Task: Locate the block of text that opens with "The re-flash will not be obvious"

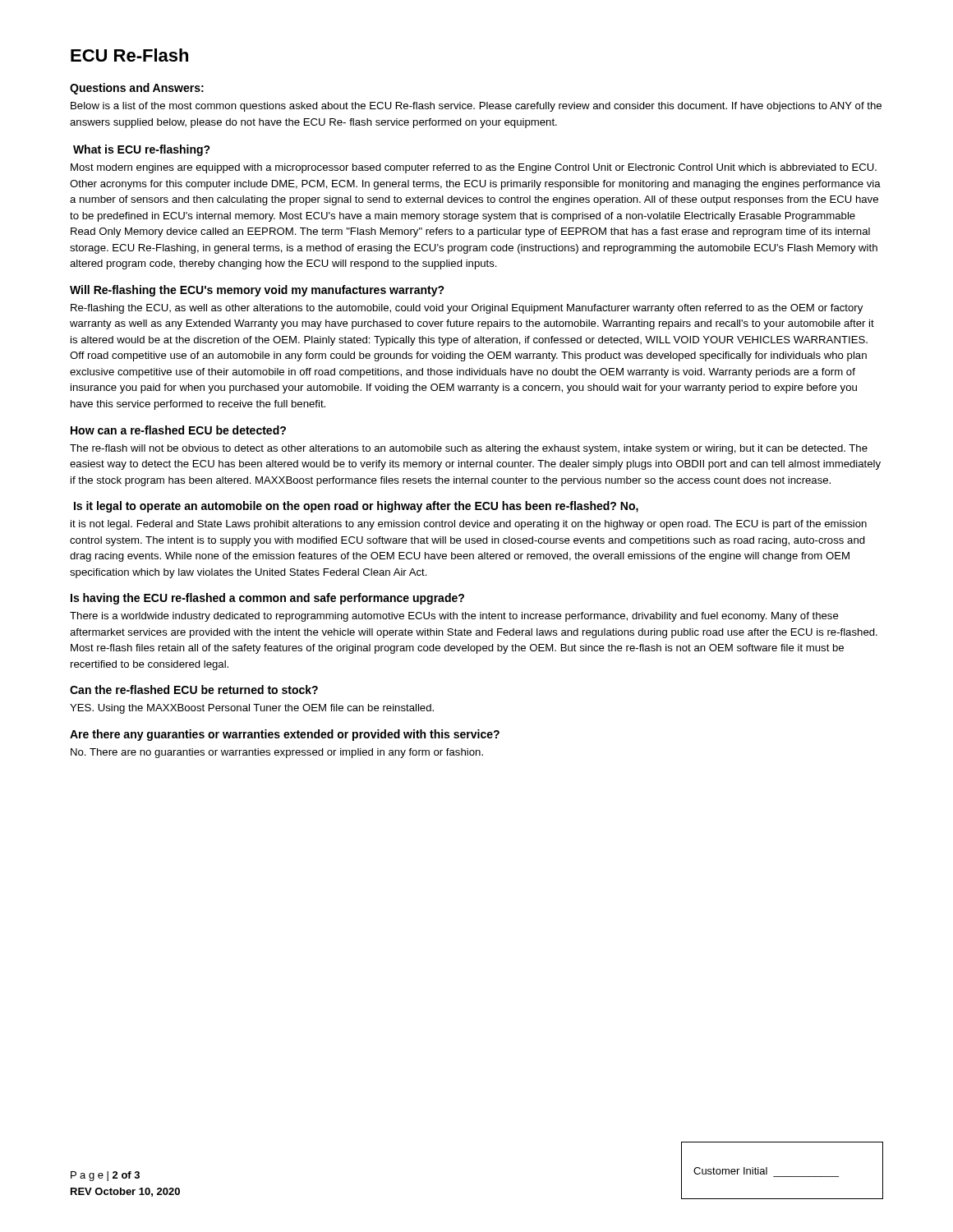Action: (x=476, y=464)
